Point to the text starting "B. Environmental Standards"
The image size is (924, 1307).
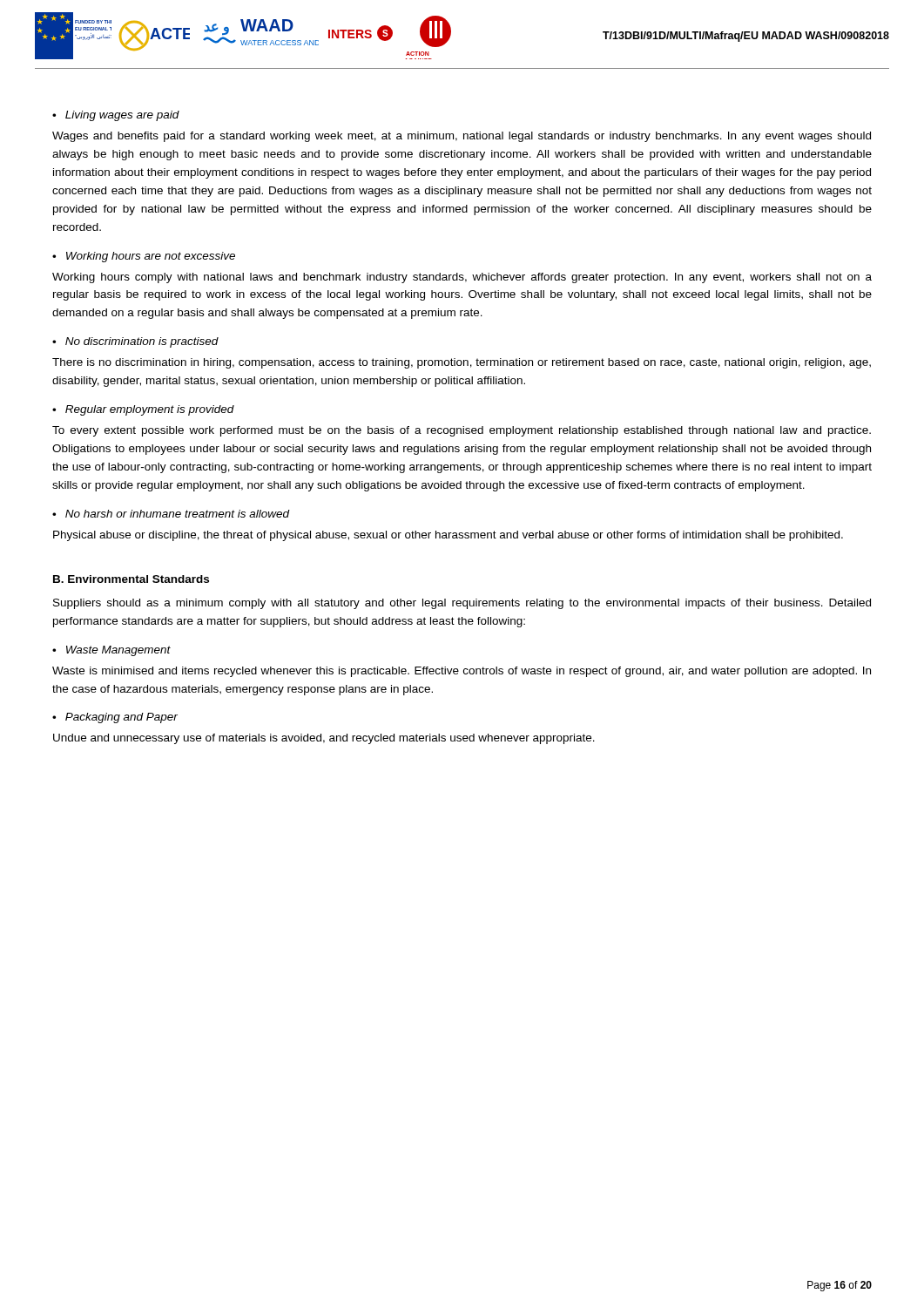[x=131, y=579]
